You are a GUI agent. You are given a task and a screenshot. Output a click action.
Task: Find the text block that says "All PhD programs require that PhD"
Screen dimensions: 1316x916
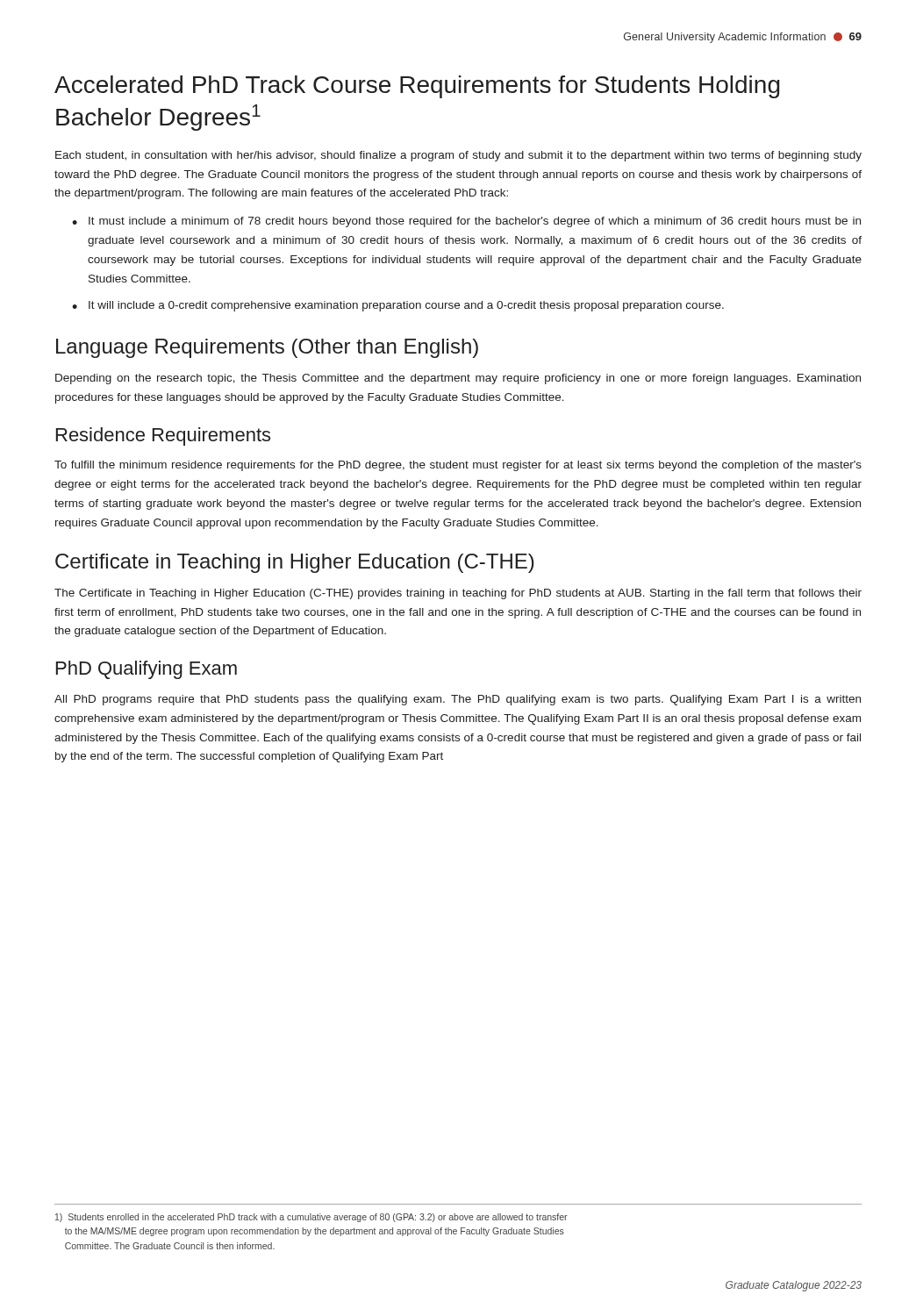[458, 727]
